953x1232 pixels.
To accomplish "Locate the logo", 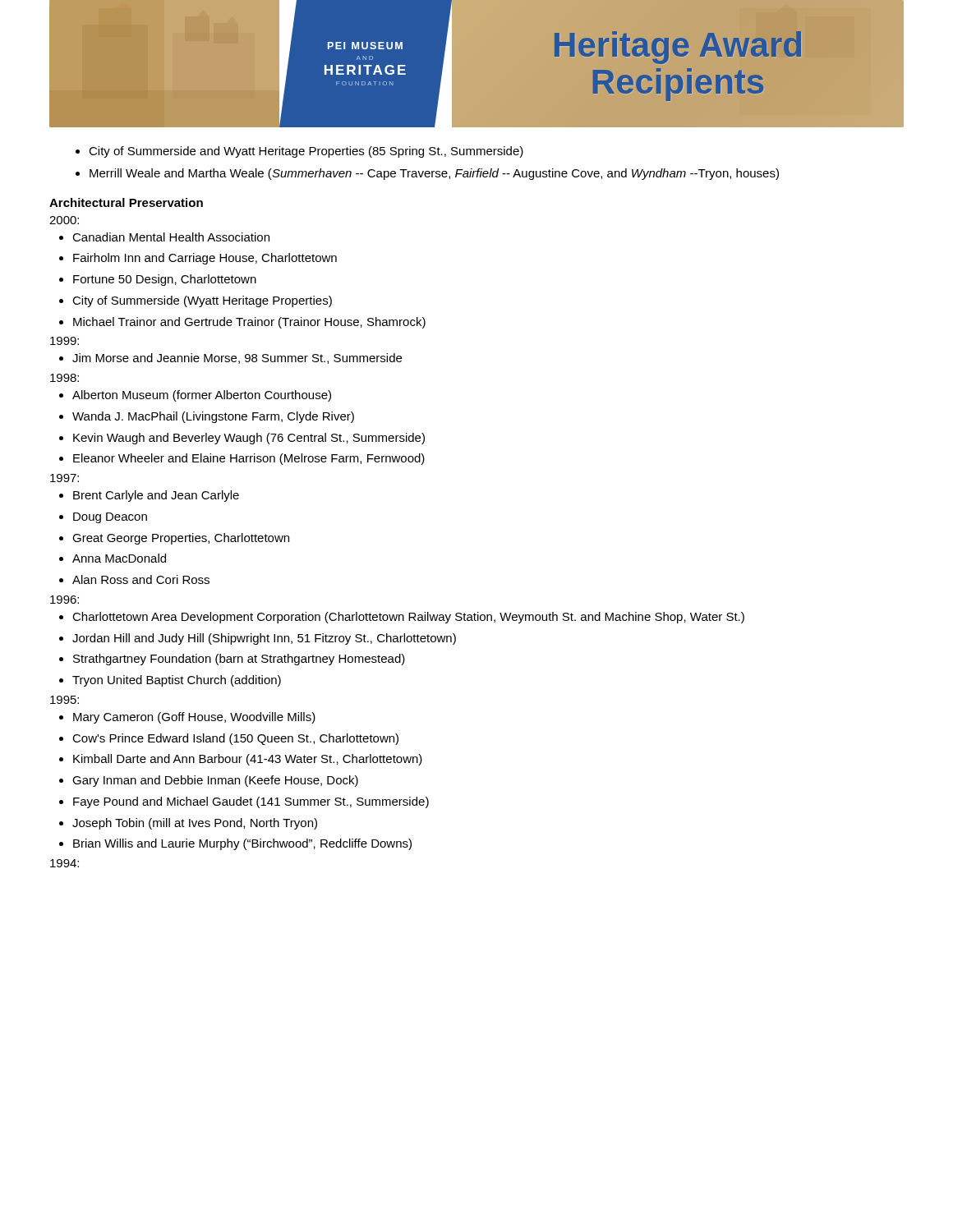I will (x=476, y=64).
